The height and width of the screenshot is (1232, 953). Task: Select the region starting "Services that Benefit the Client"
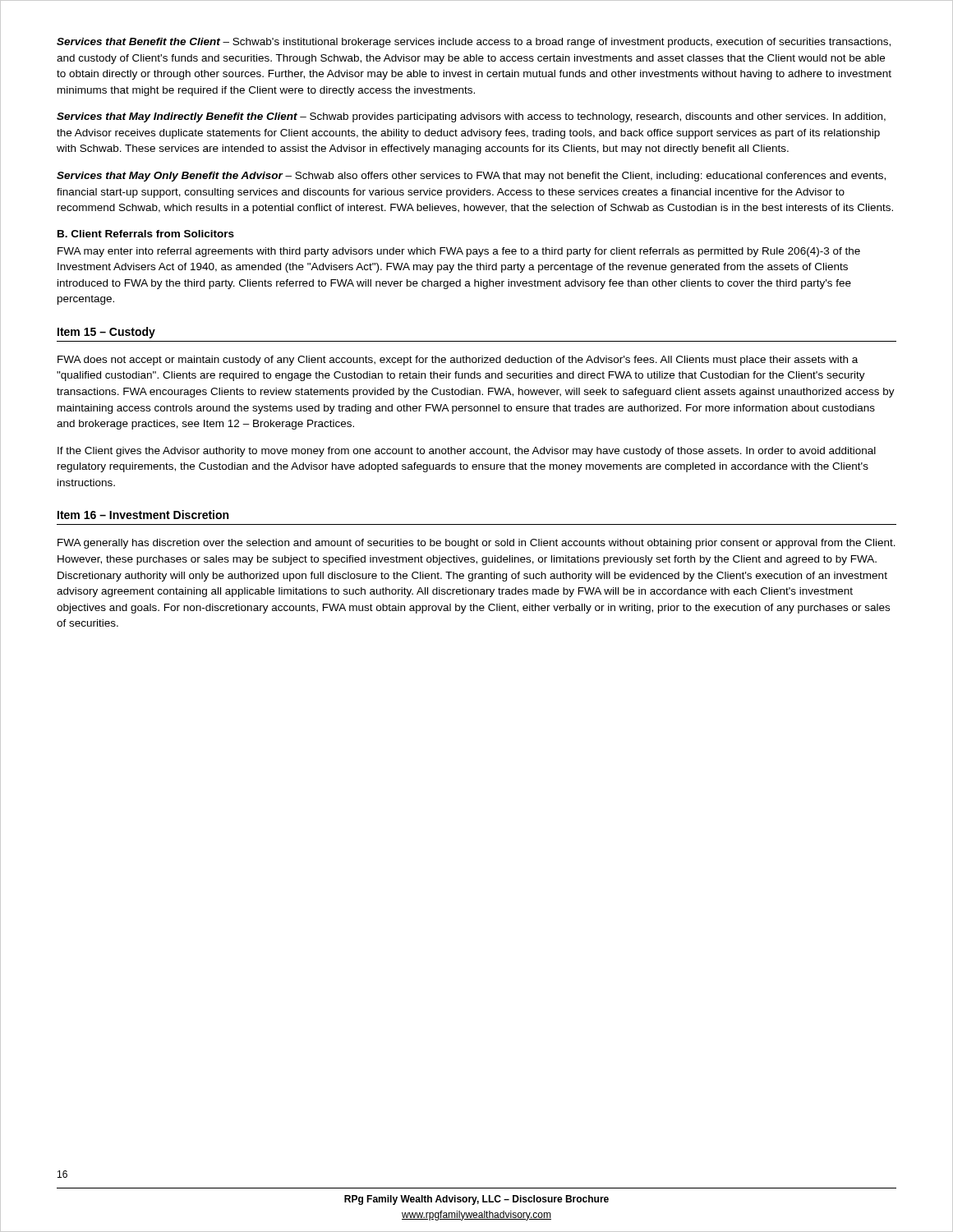476,66
